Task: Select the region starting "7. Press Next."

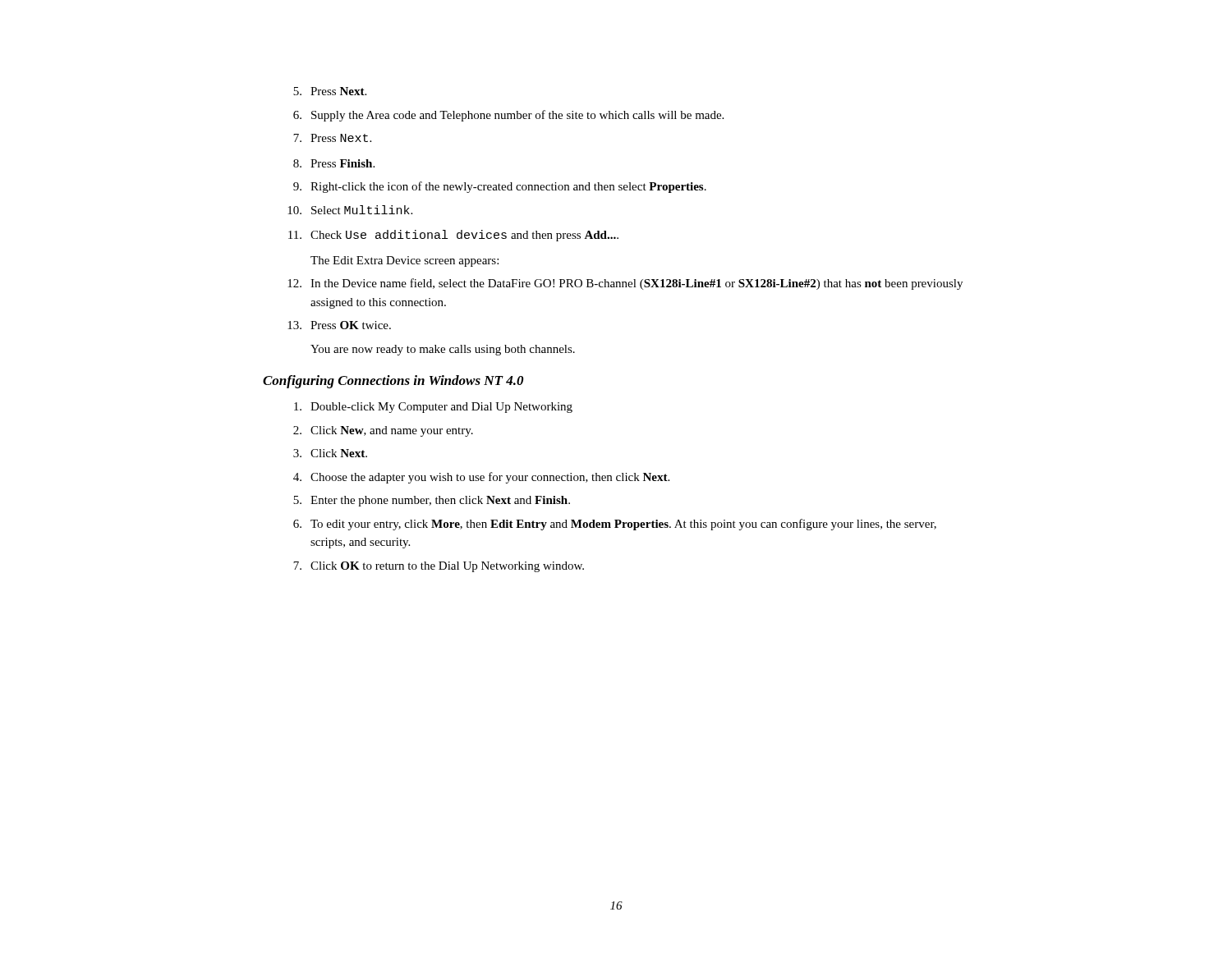Action: tap(332, 138)
